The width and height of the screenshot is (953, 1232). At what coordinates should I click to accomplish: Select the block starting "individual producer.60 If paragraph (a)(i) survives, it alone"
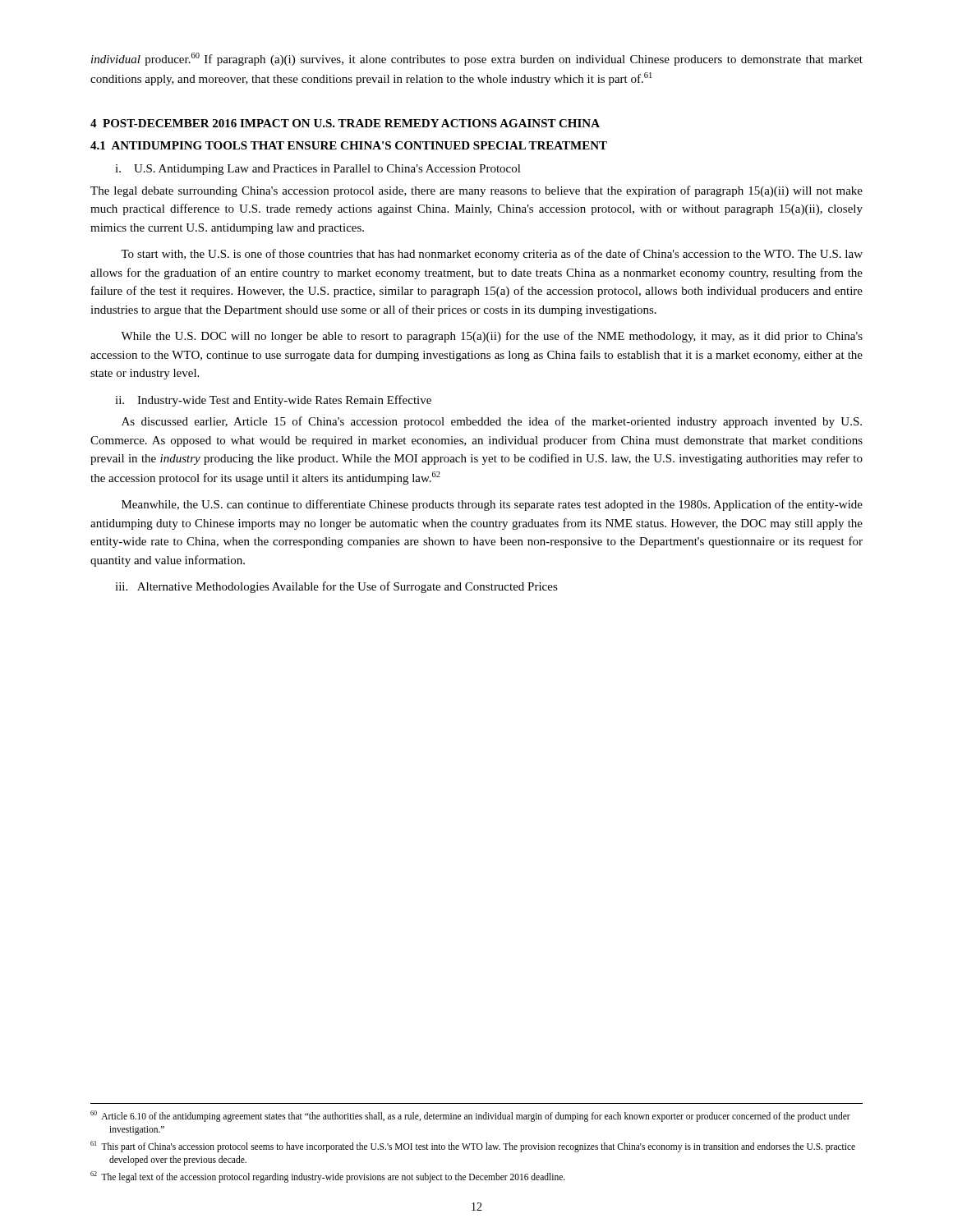476,68
